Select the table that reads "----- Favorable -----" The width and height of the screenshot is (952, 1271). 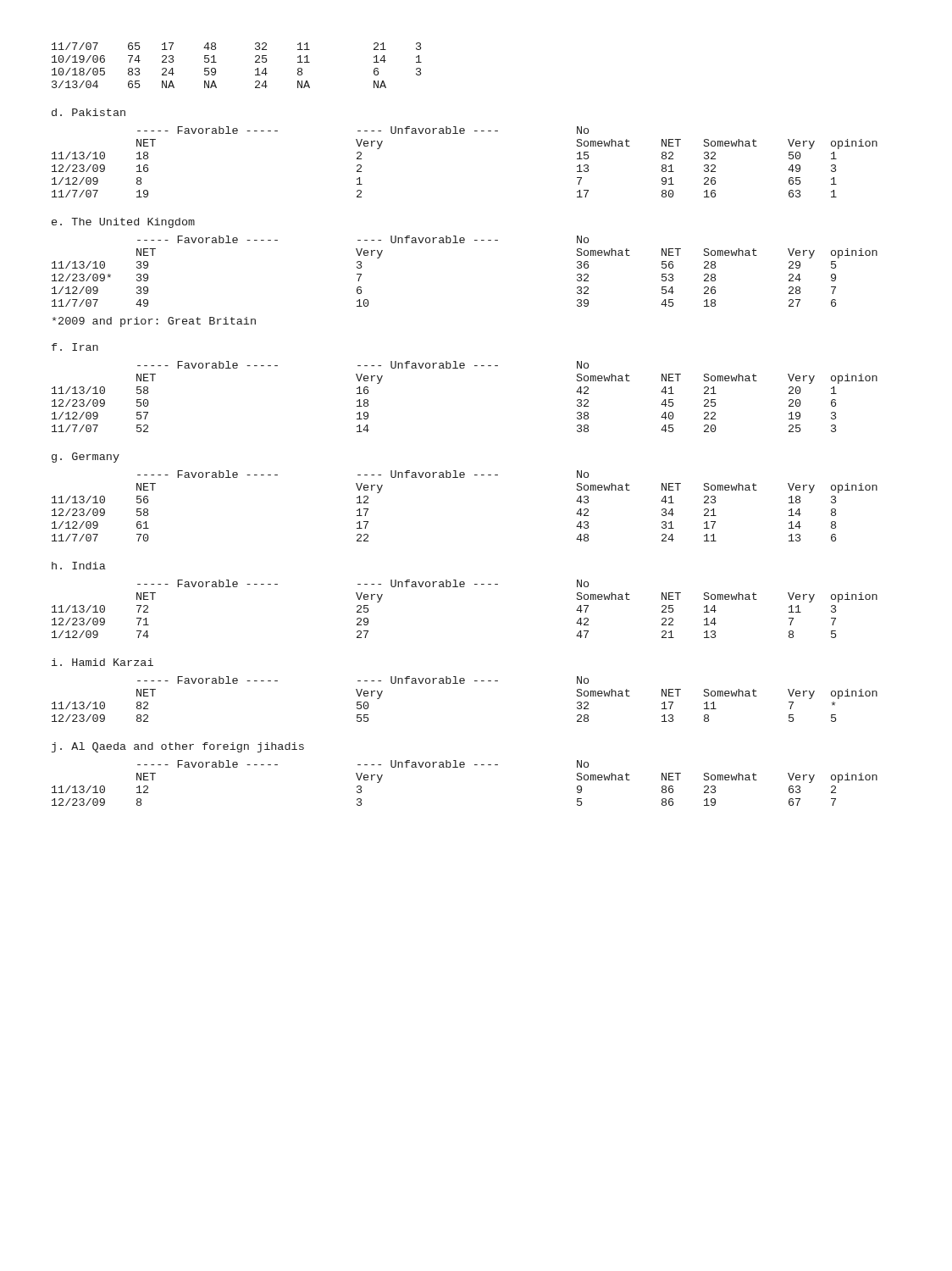click(476, 397)
